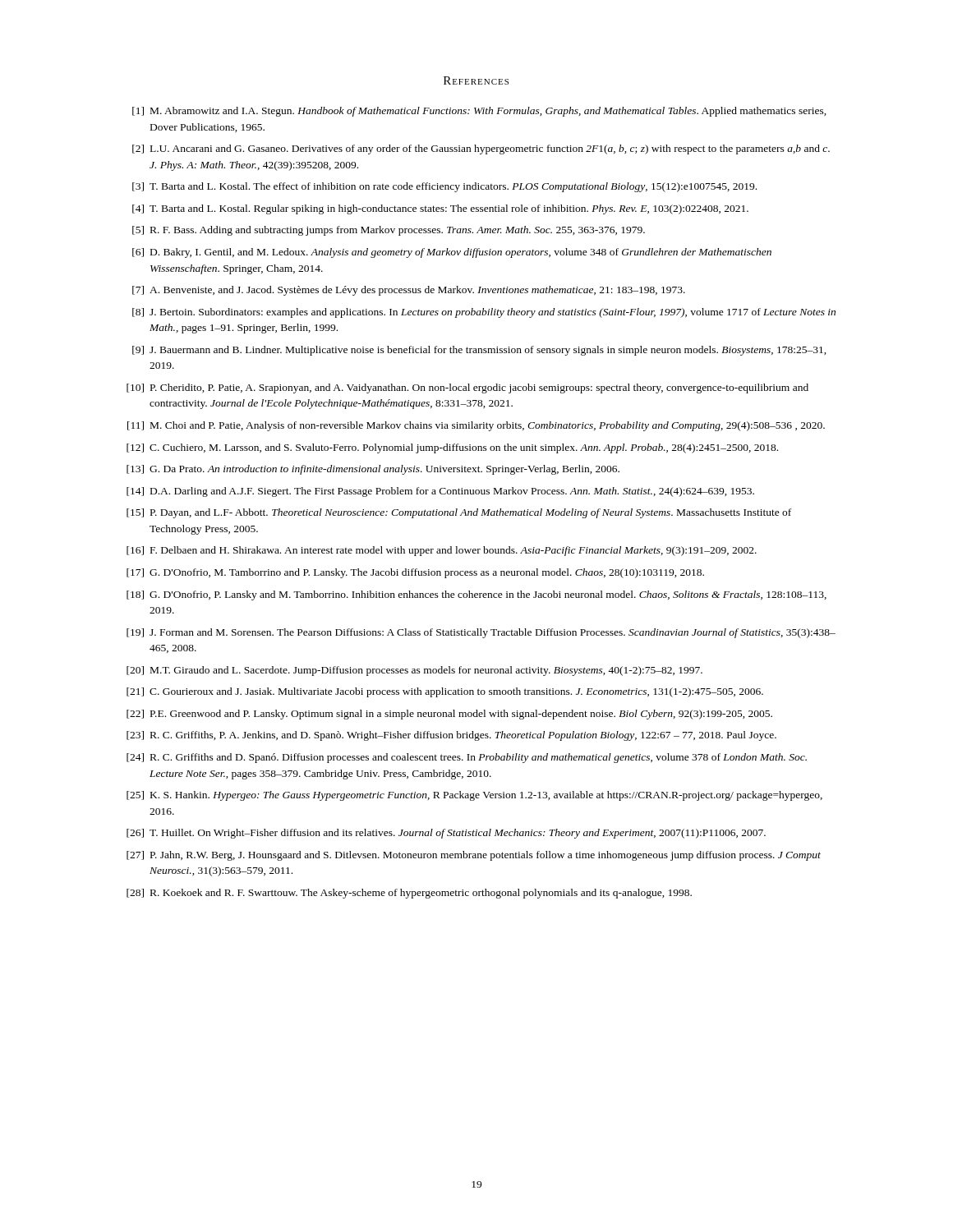The width and height of the screenshot is (953, 1232).
Task: Point to the text starting "[11] M. Choi and P. Patie, Analysis of"
Action: [476, 425]
